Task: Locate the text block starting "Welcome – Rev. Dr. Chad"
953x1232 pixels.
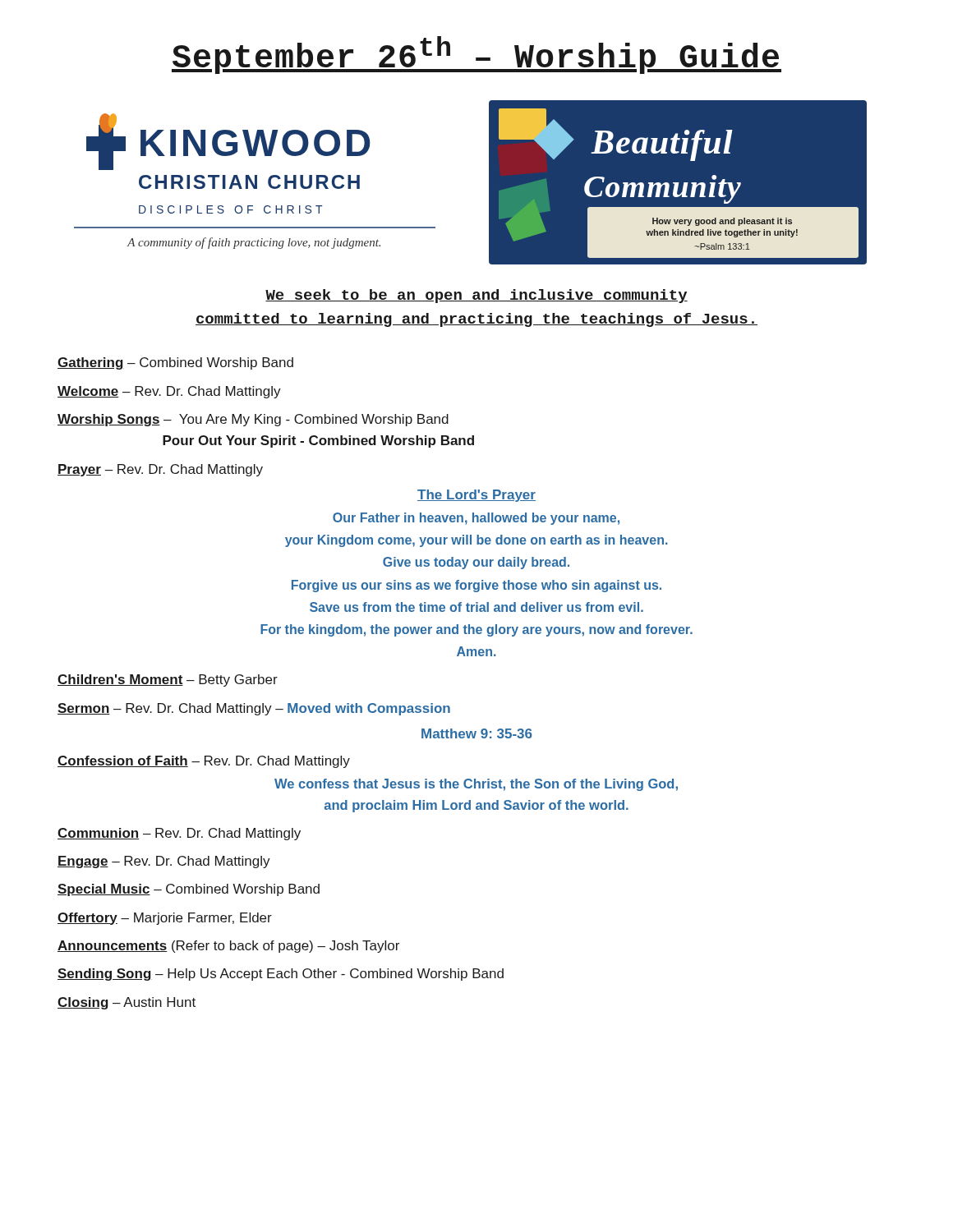Action: tap(169, 391)
